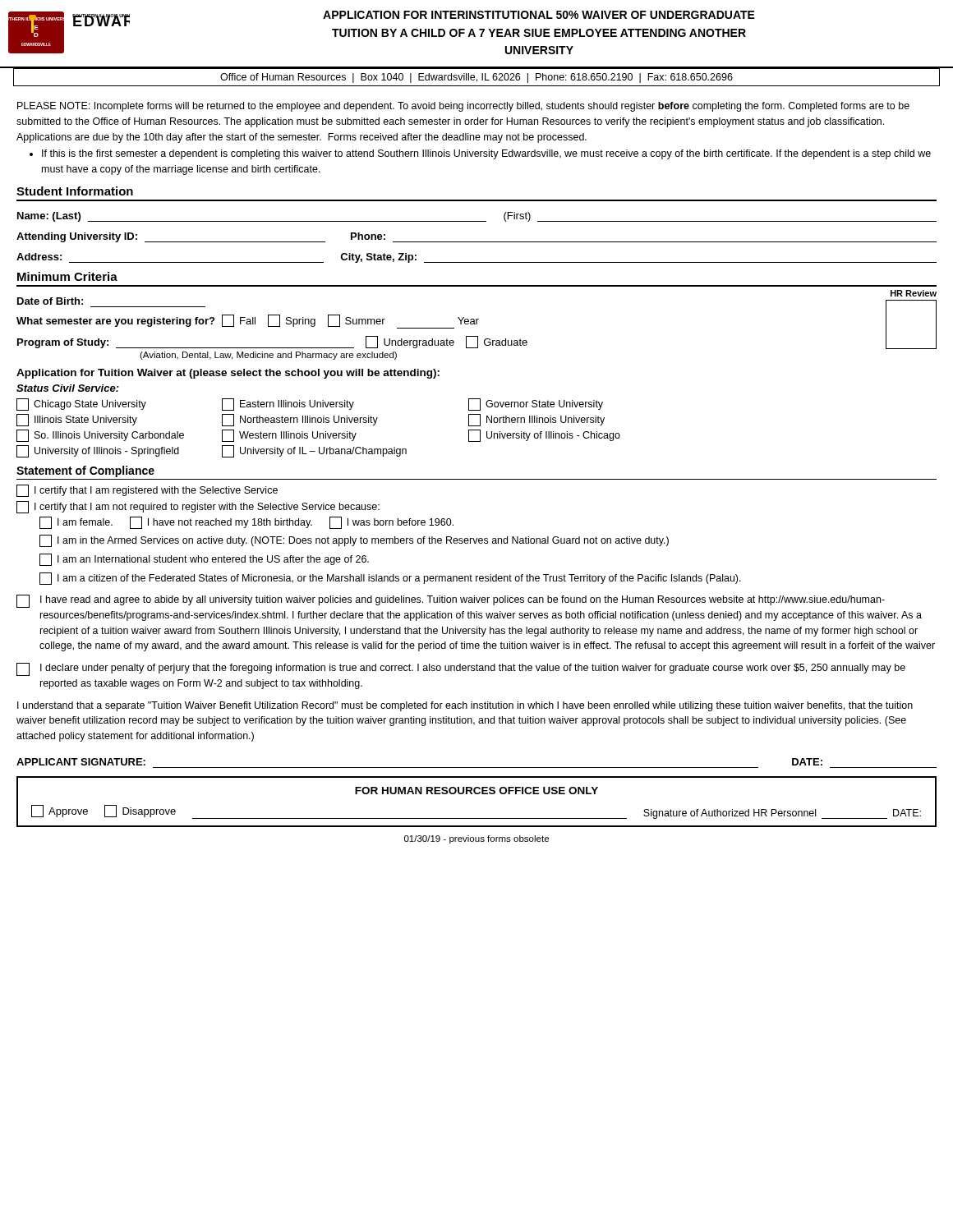The width and height of the screenshot is (953, 1232).
Task: Where is the passage that starts "If this is the first"?
Action: pyautogui.click(x=486, y=162)
